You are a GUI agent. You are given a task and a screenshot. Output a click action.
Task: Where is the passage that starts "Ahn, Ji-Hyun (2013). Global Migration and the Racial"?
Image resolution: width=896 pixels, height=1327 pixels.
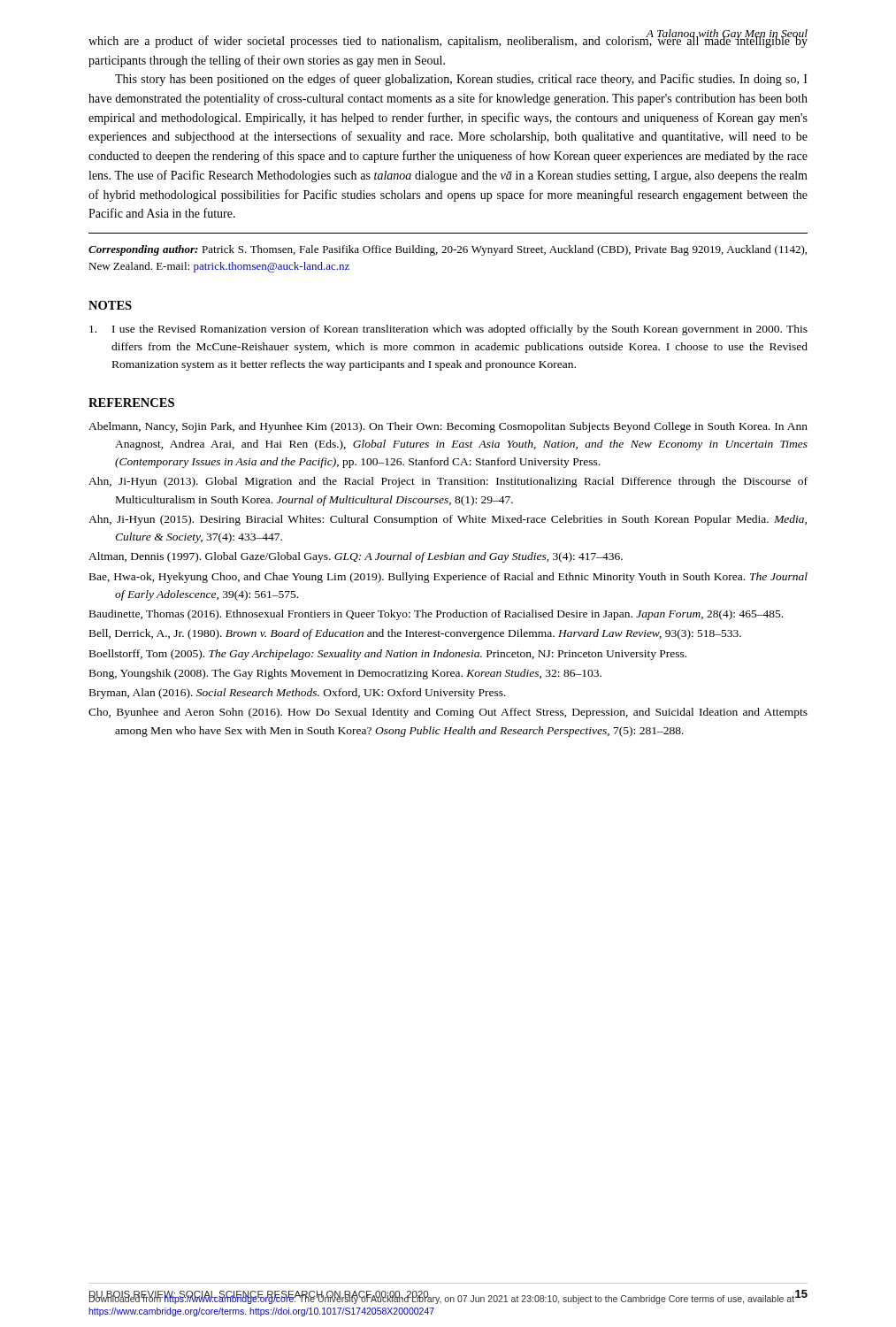click(448, 490)
